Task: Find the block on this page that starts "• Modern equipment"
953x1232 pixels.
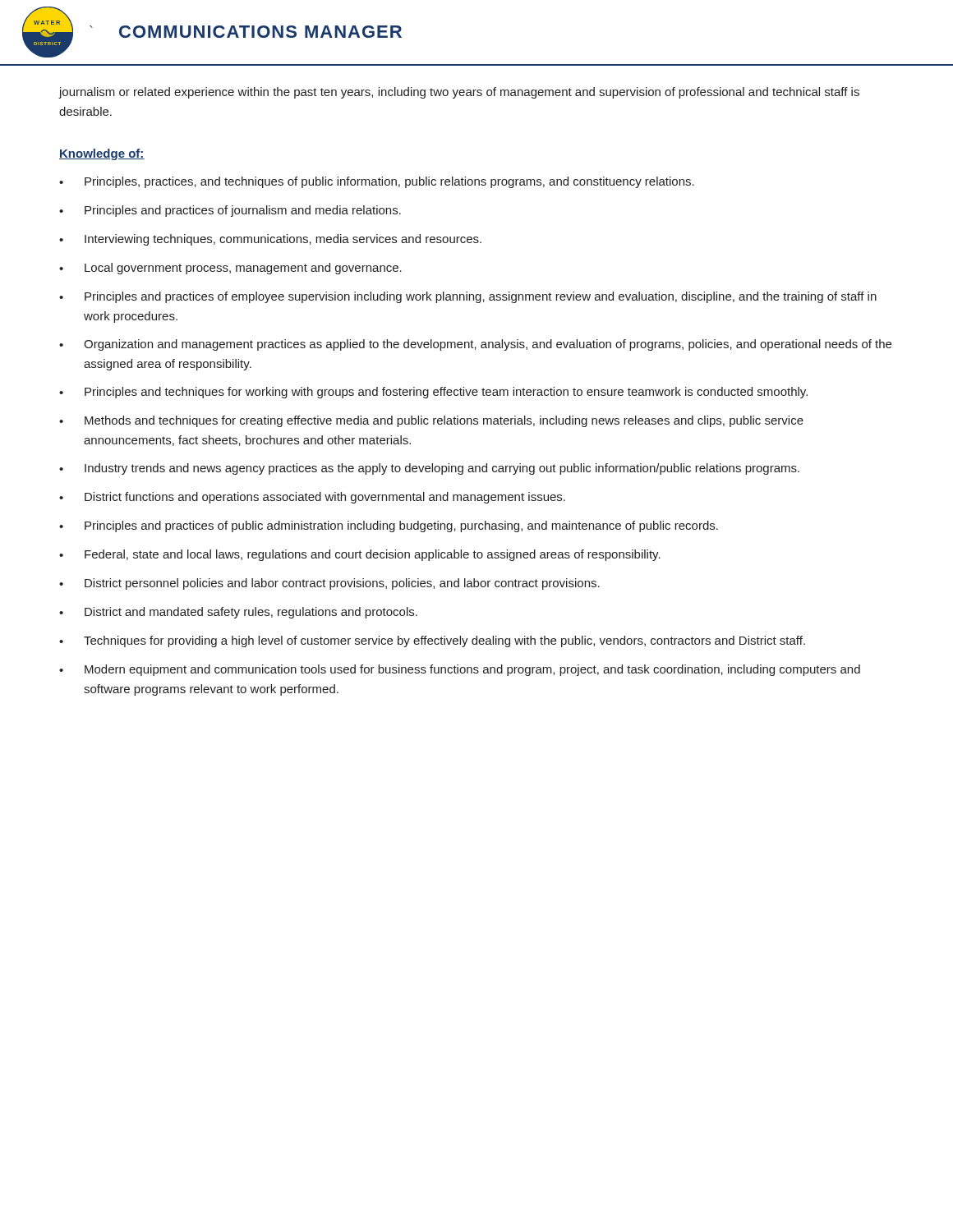Action: click(x=476, y=679)
